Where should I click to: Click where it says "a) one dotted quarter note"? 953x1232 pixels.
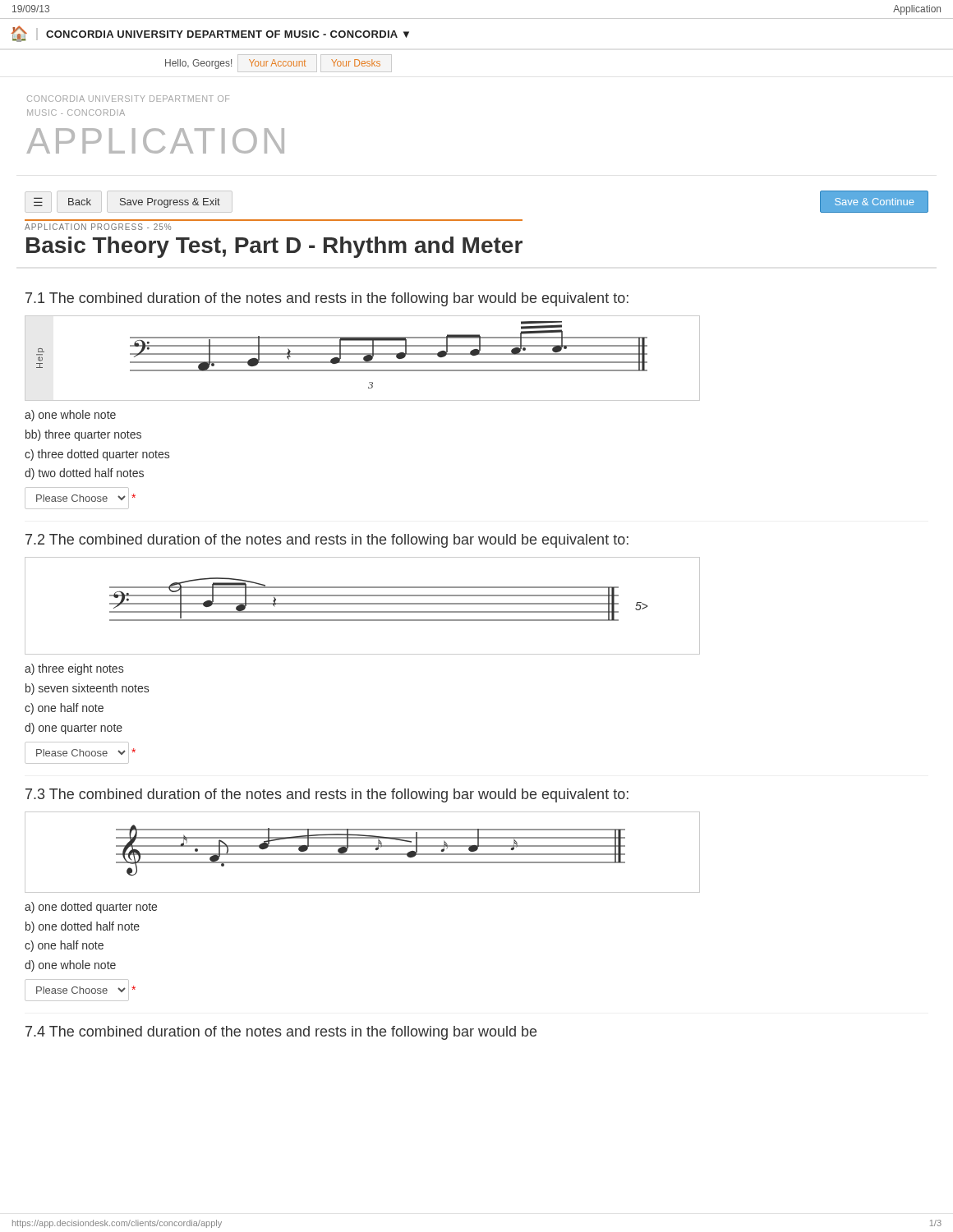tap(91, 907)
